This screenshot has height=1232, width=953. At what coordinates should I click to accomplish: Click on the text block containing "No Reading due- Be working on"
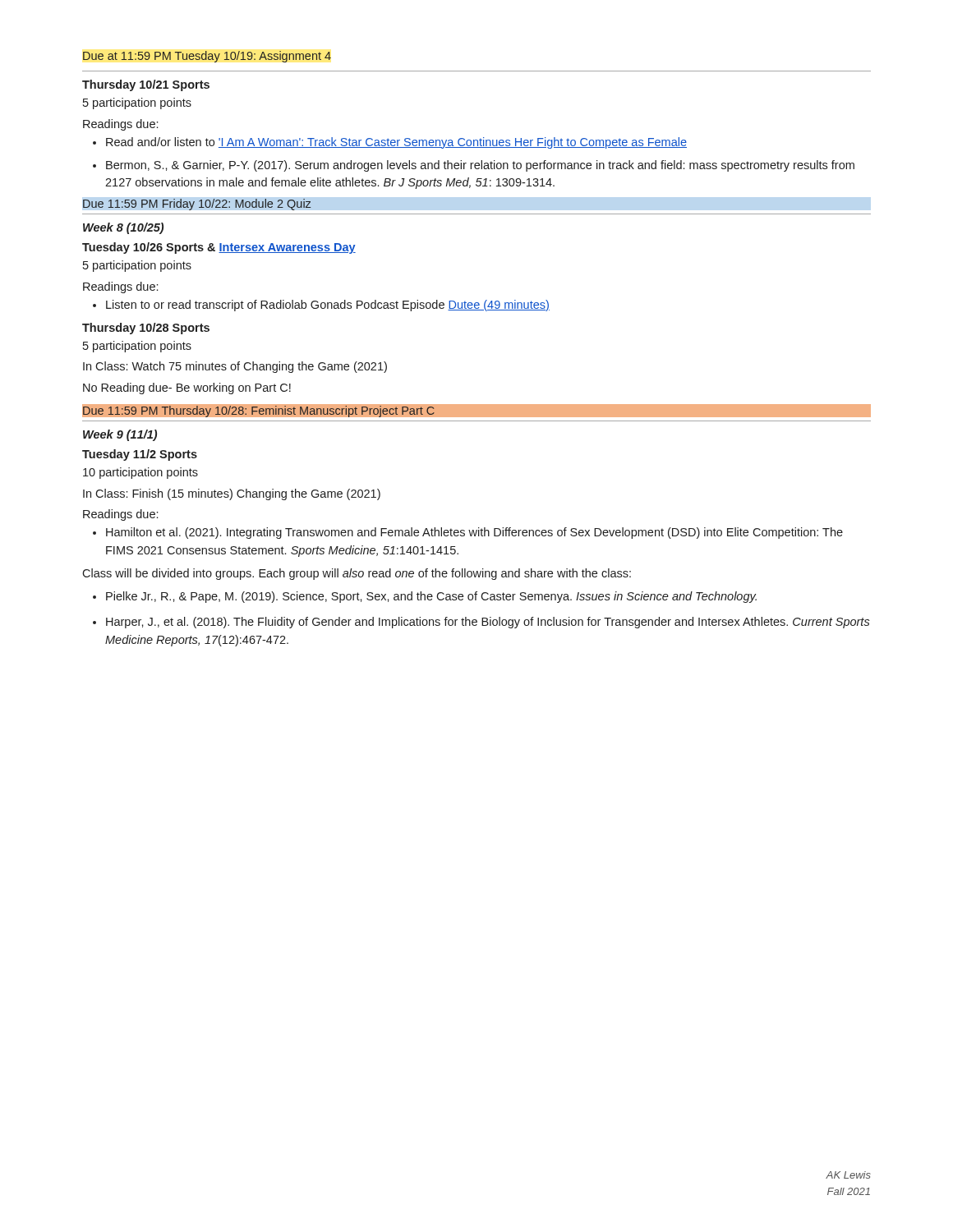coord(187,388)
